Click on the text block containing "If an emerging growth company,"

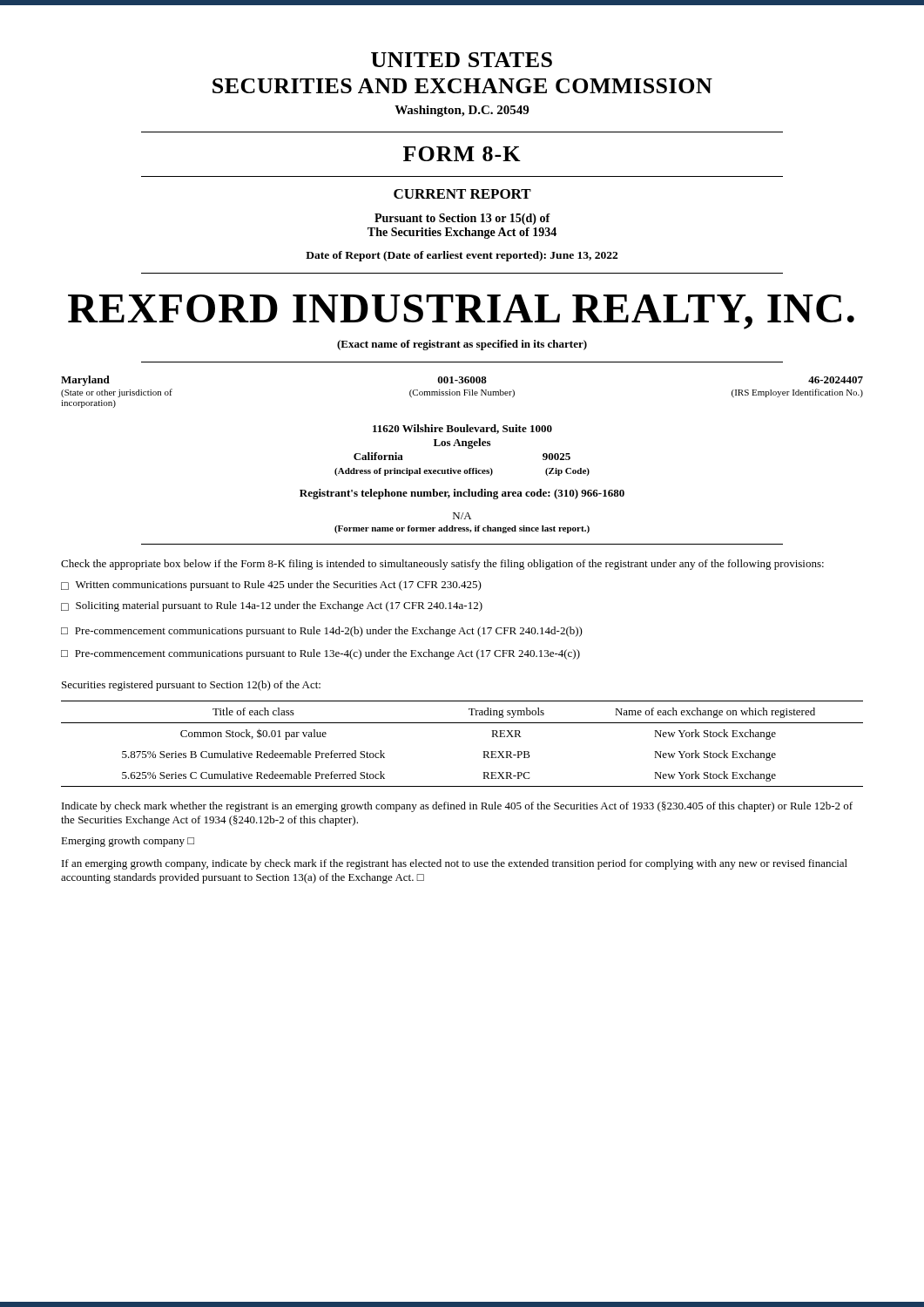454,870
